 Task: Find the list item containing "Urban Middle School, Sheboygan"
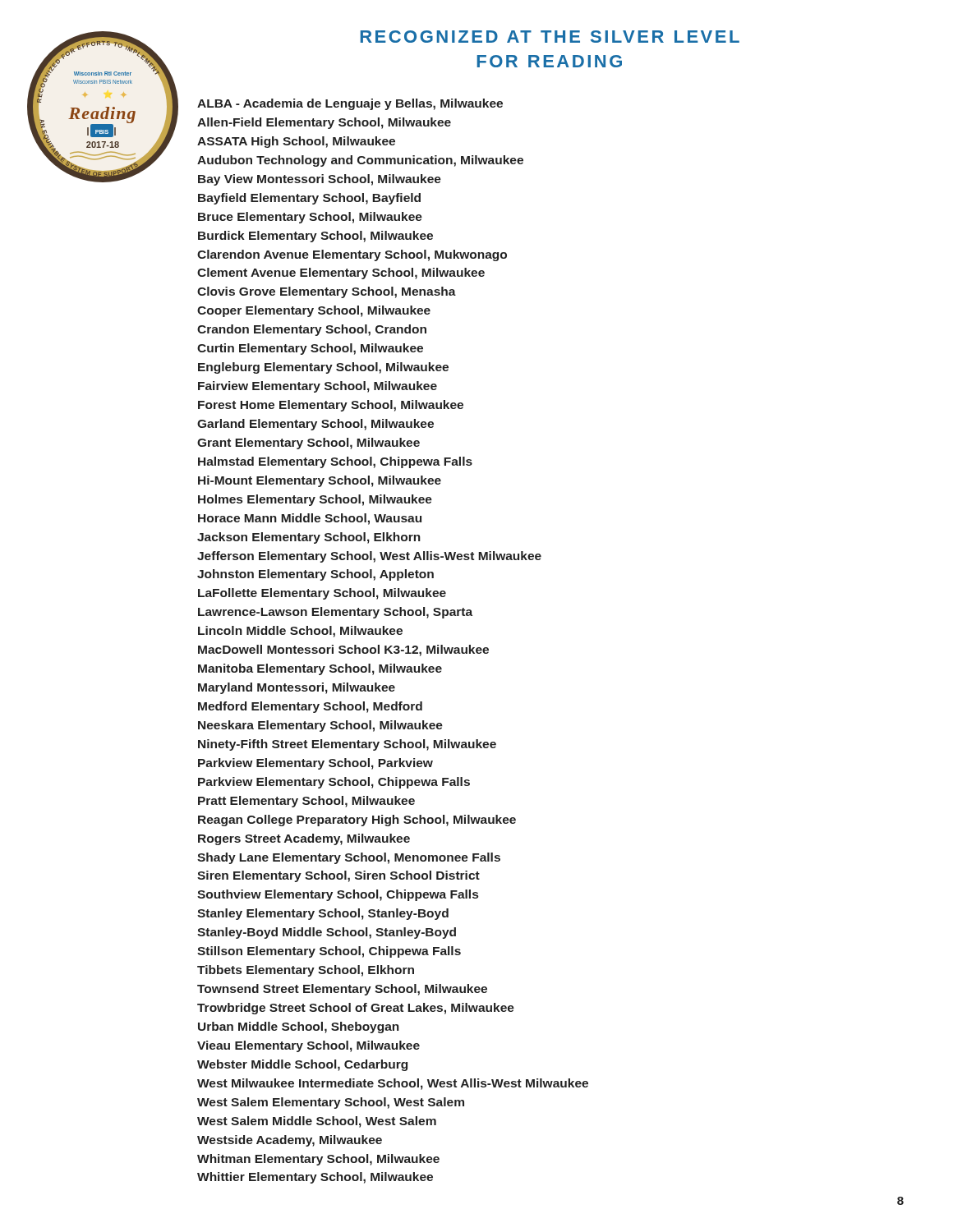(x=298, y=1026)
